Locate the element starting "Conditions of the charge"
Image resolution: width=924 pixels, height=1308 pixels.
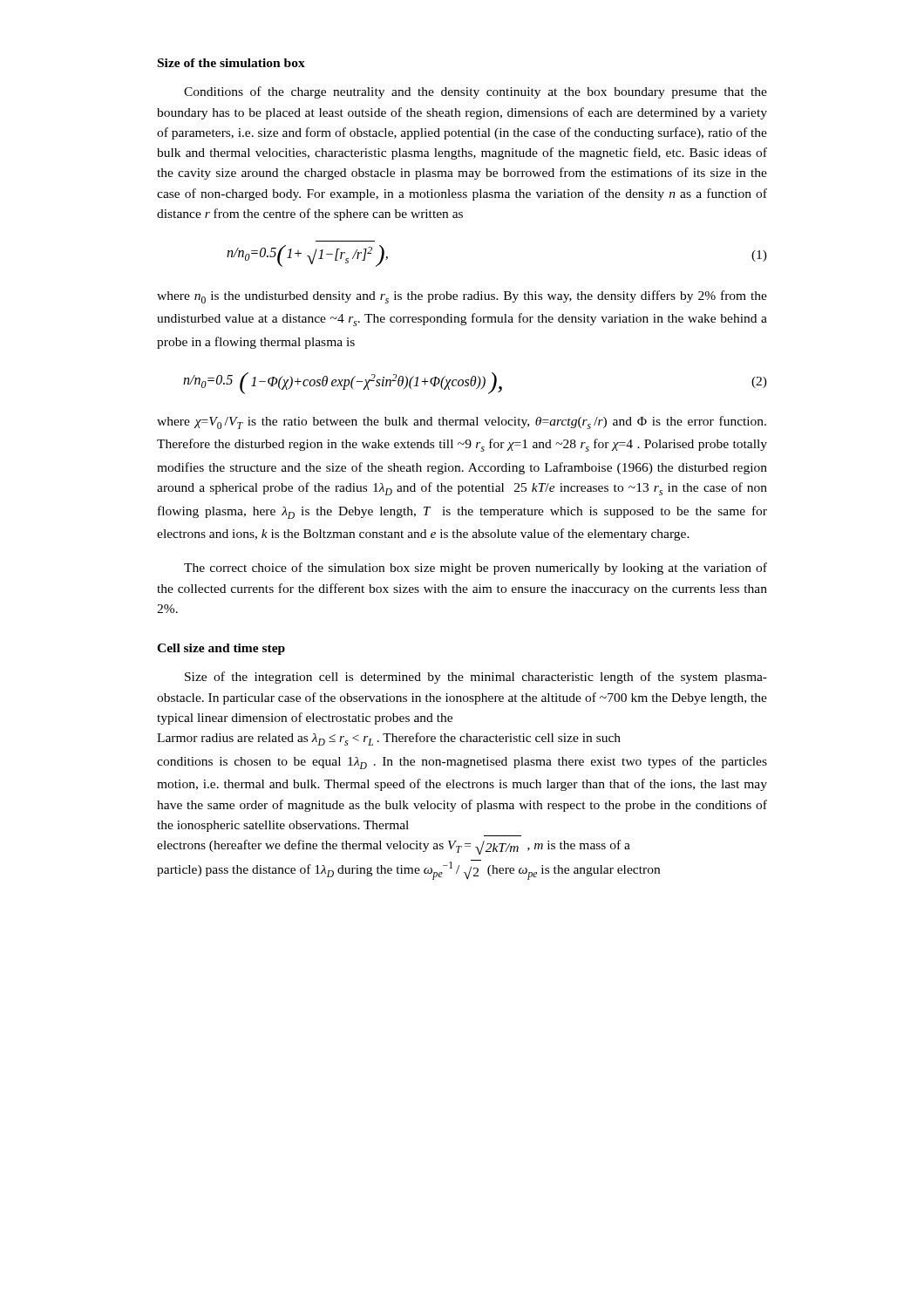click(462, 152)
